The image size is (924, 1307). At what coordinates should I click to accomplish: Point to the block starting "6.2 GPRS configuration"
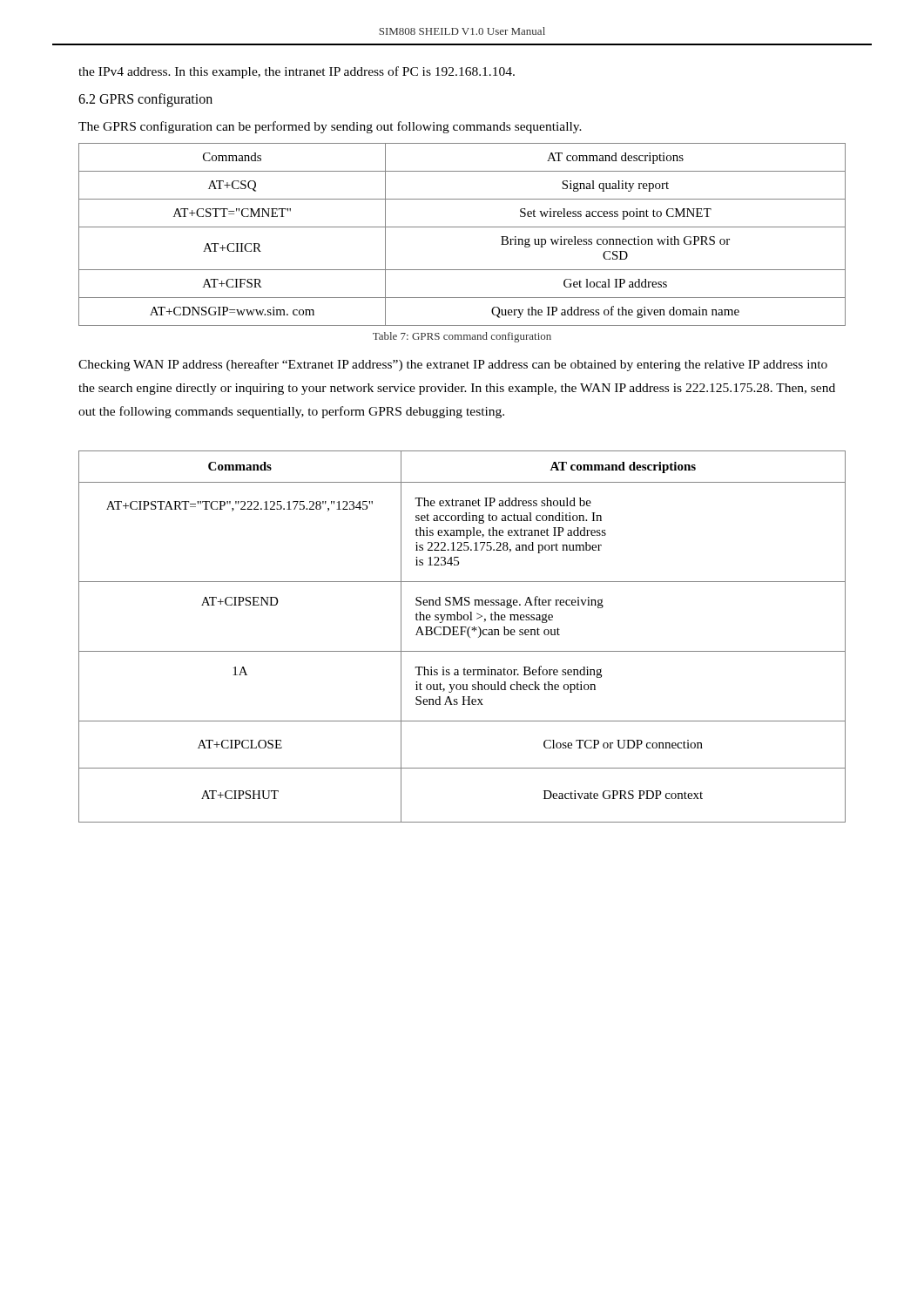coord(146,99)
